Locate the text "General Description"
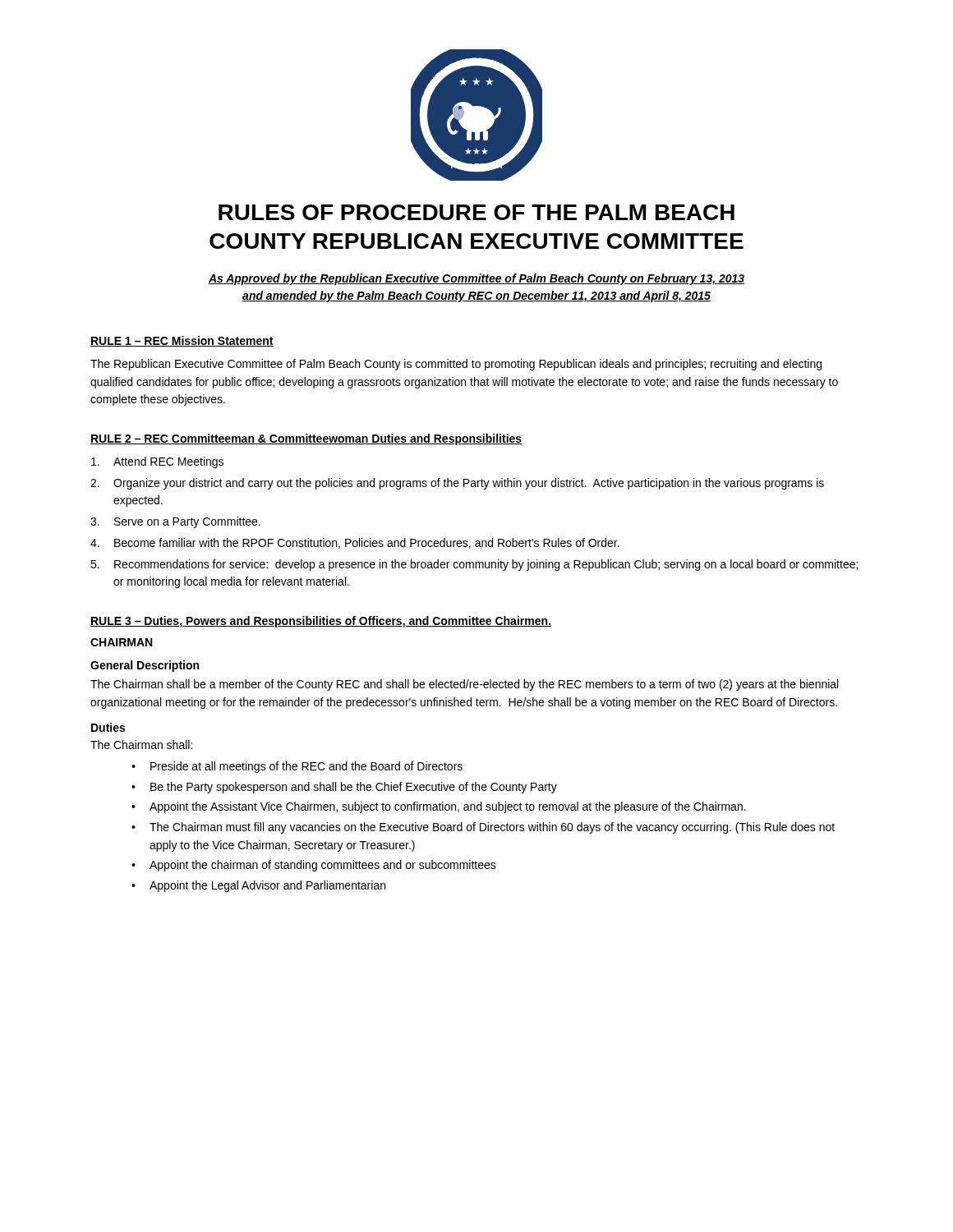 tap(145, 665)
